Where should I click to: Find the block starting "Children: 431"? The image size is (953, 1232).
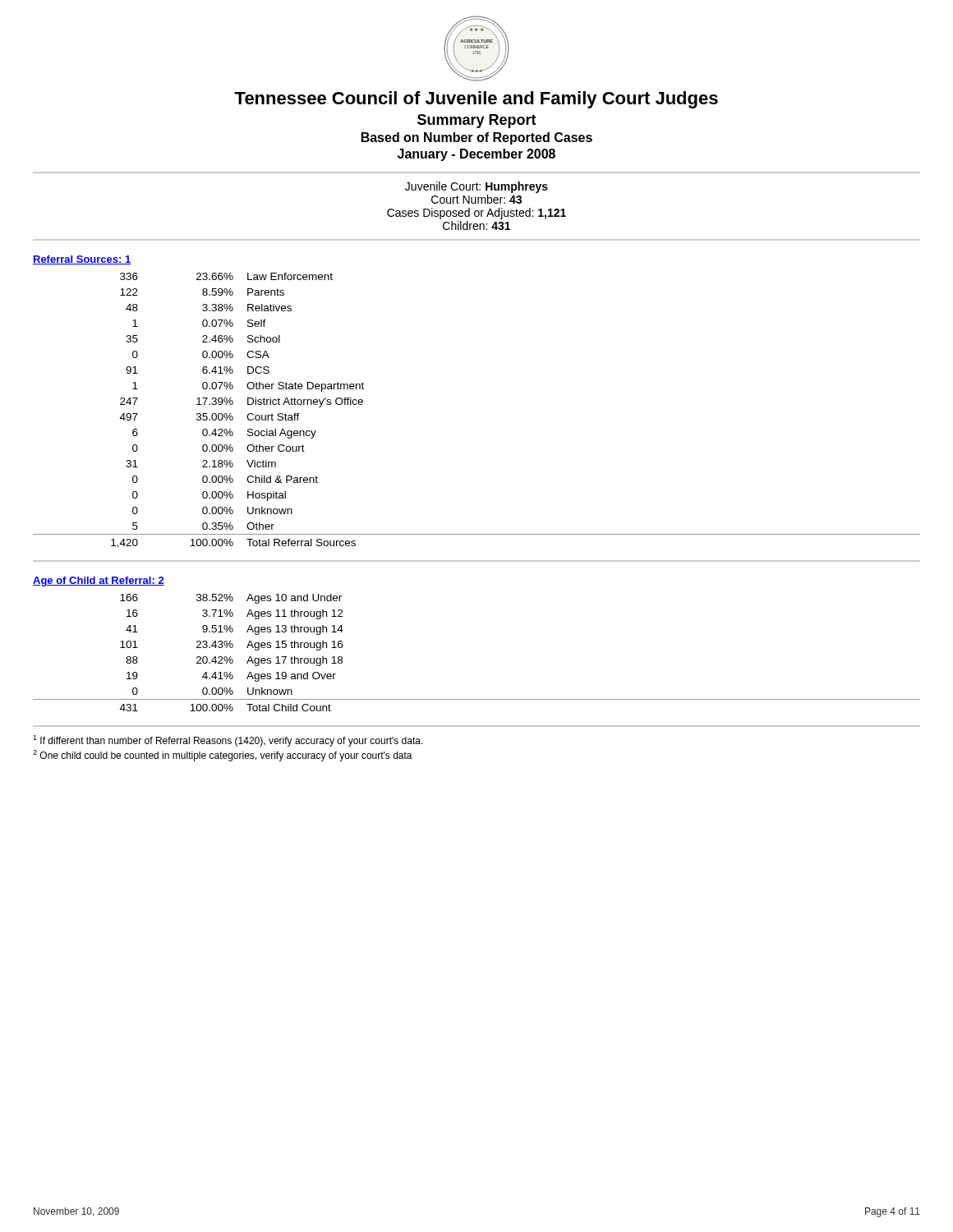click(x=476, y=226)
